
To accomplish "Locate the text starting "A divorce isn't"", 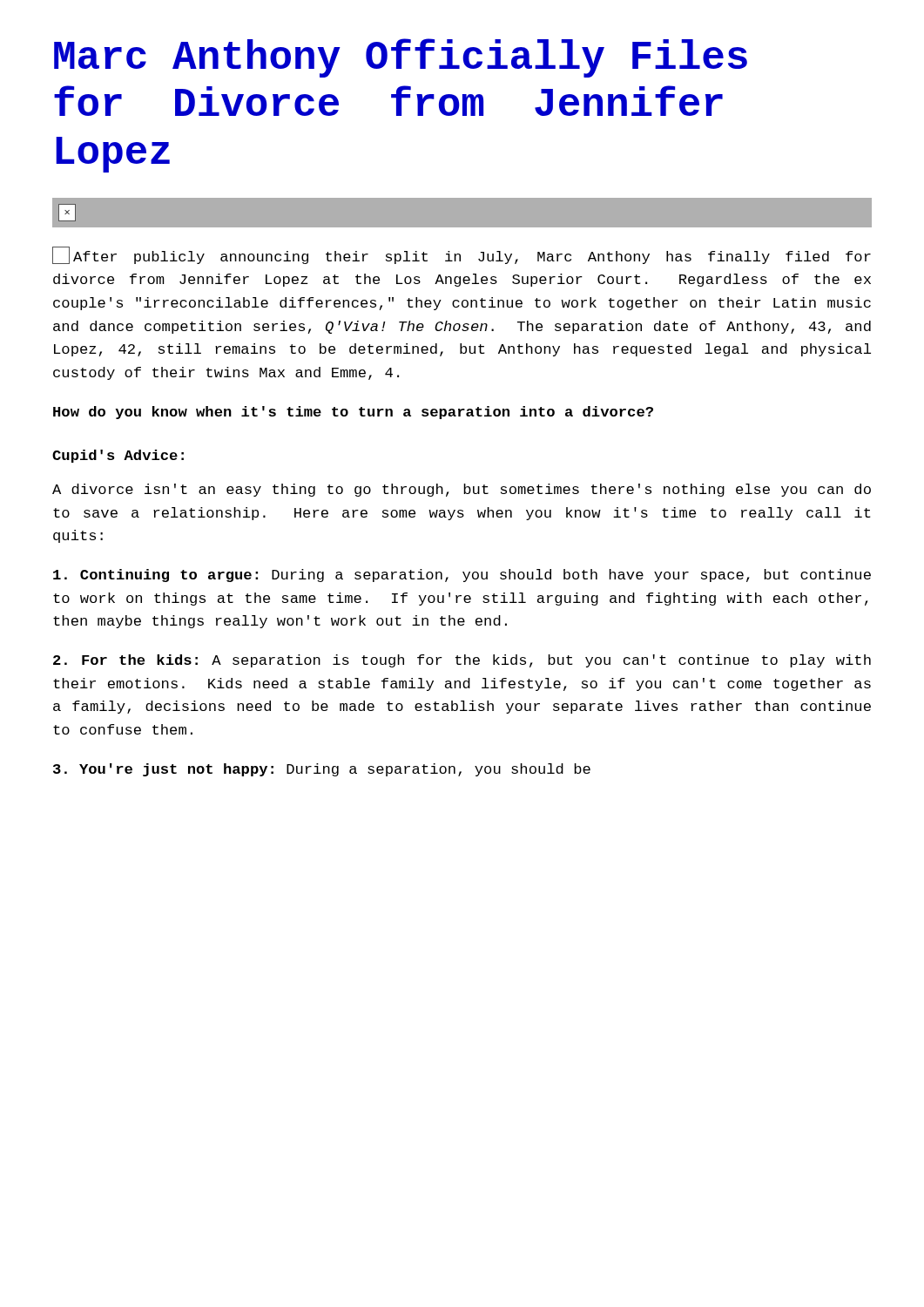I will pos(462,513).
